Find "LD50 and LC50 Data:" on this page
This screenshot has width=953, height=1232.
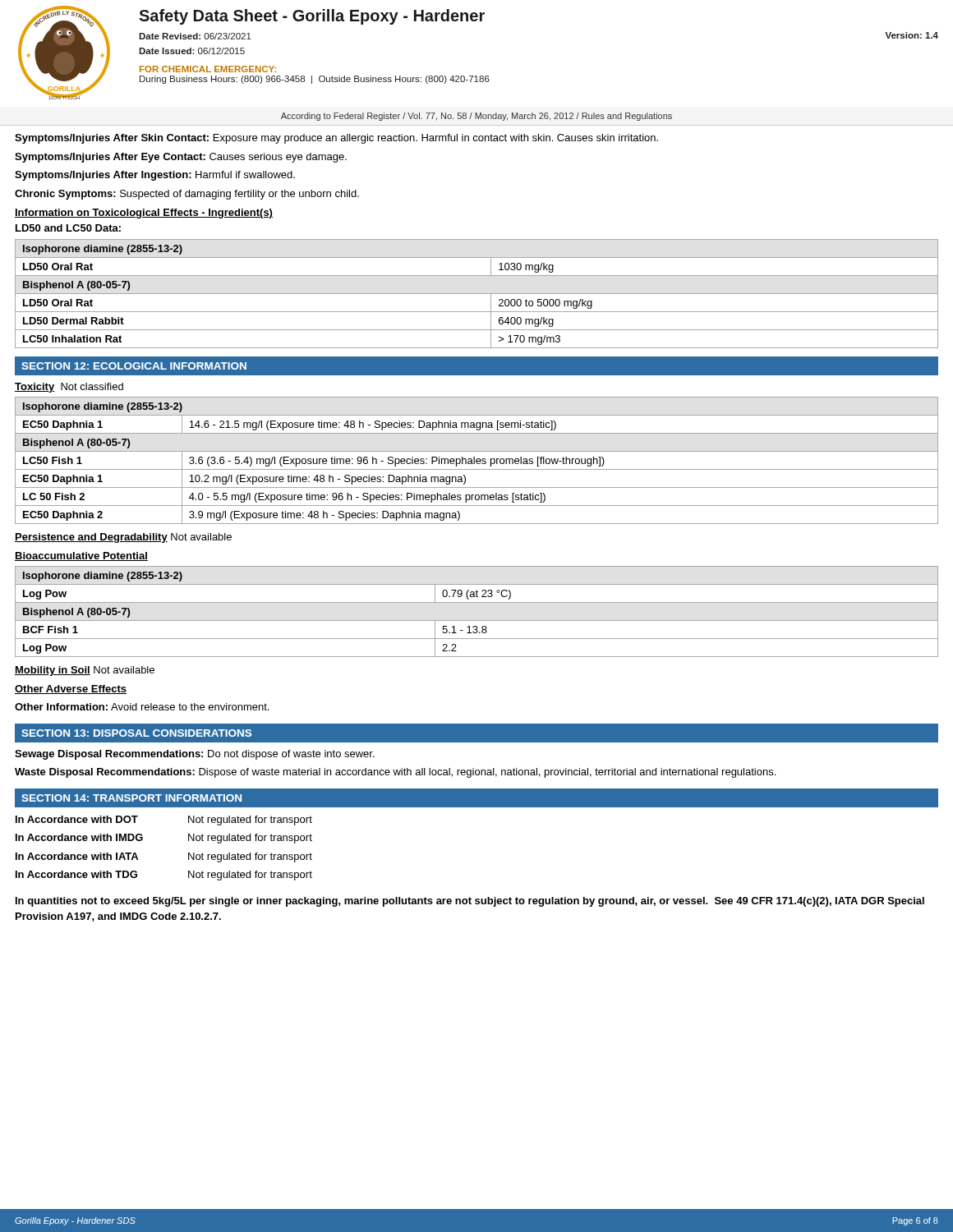(x=68, y=228)
